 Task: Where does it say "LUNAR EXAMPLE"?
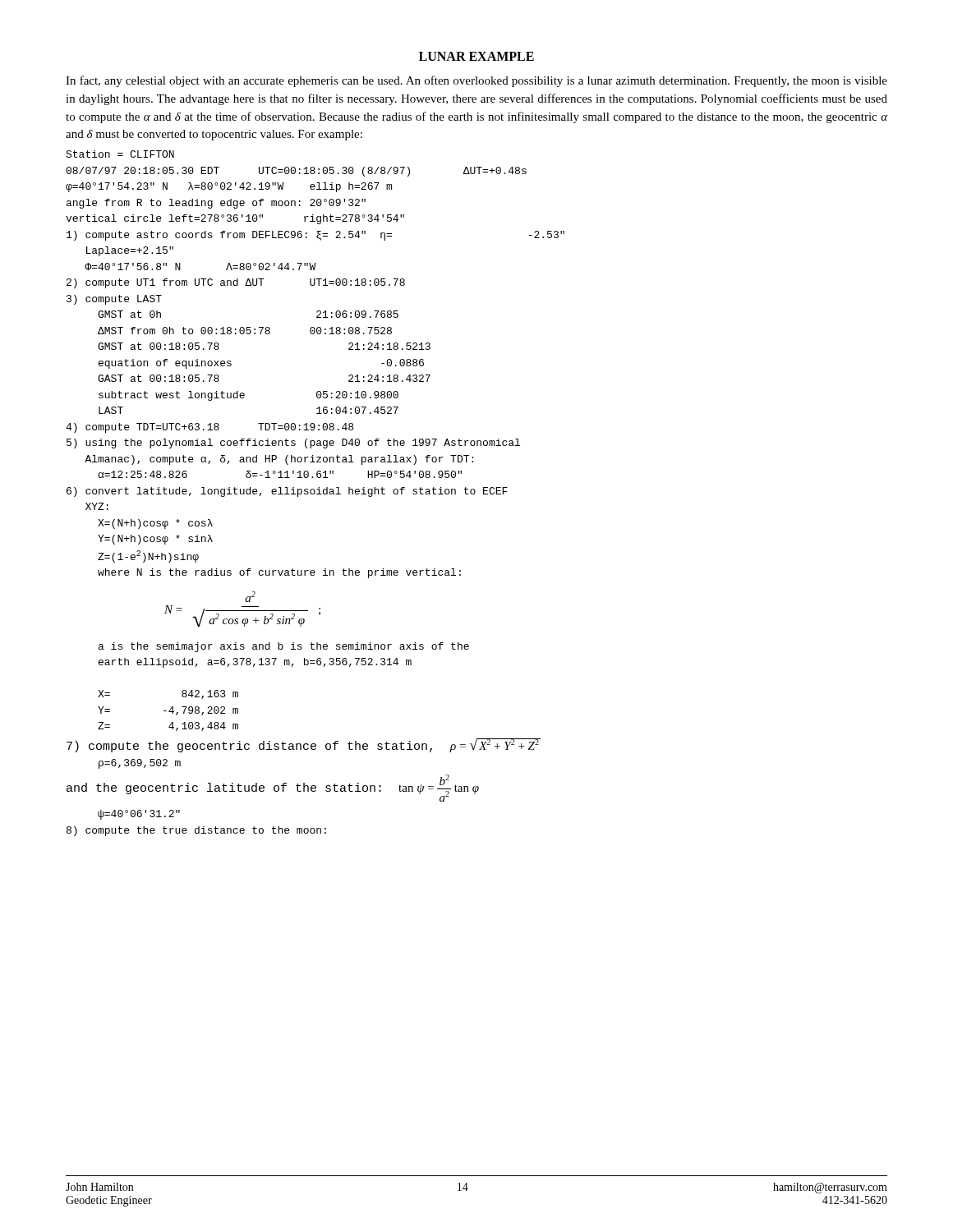click(x=476, y=56)
